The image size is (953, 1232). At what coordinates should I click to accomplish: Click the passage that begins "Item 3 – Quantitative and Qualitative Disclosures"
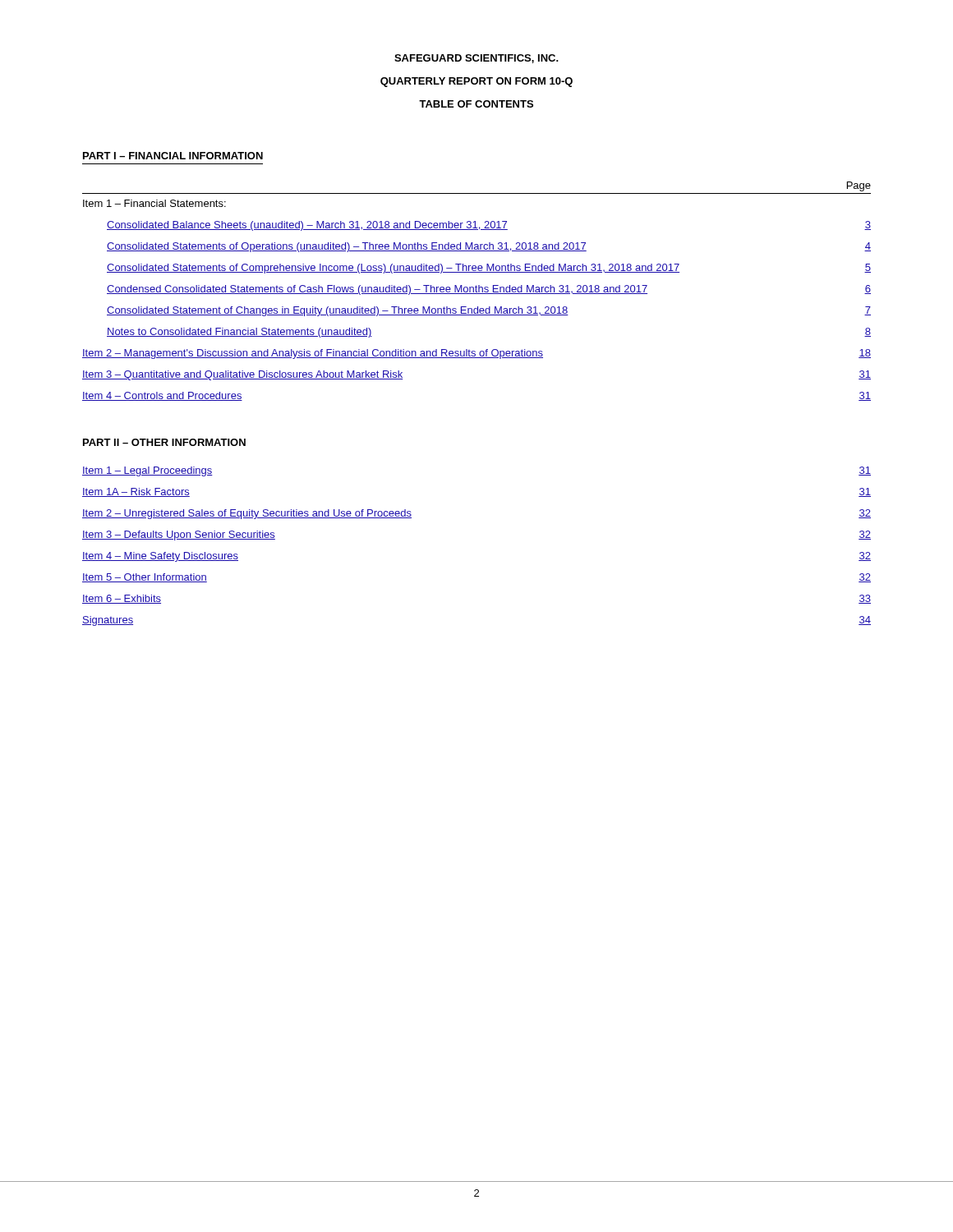(307, 375)
